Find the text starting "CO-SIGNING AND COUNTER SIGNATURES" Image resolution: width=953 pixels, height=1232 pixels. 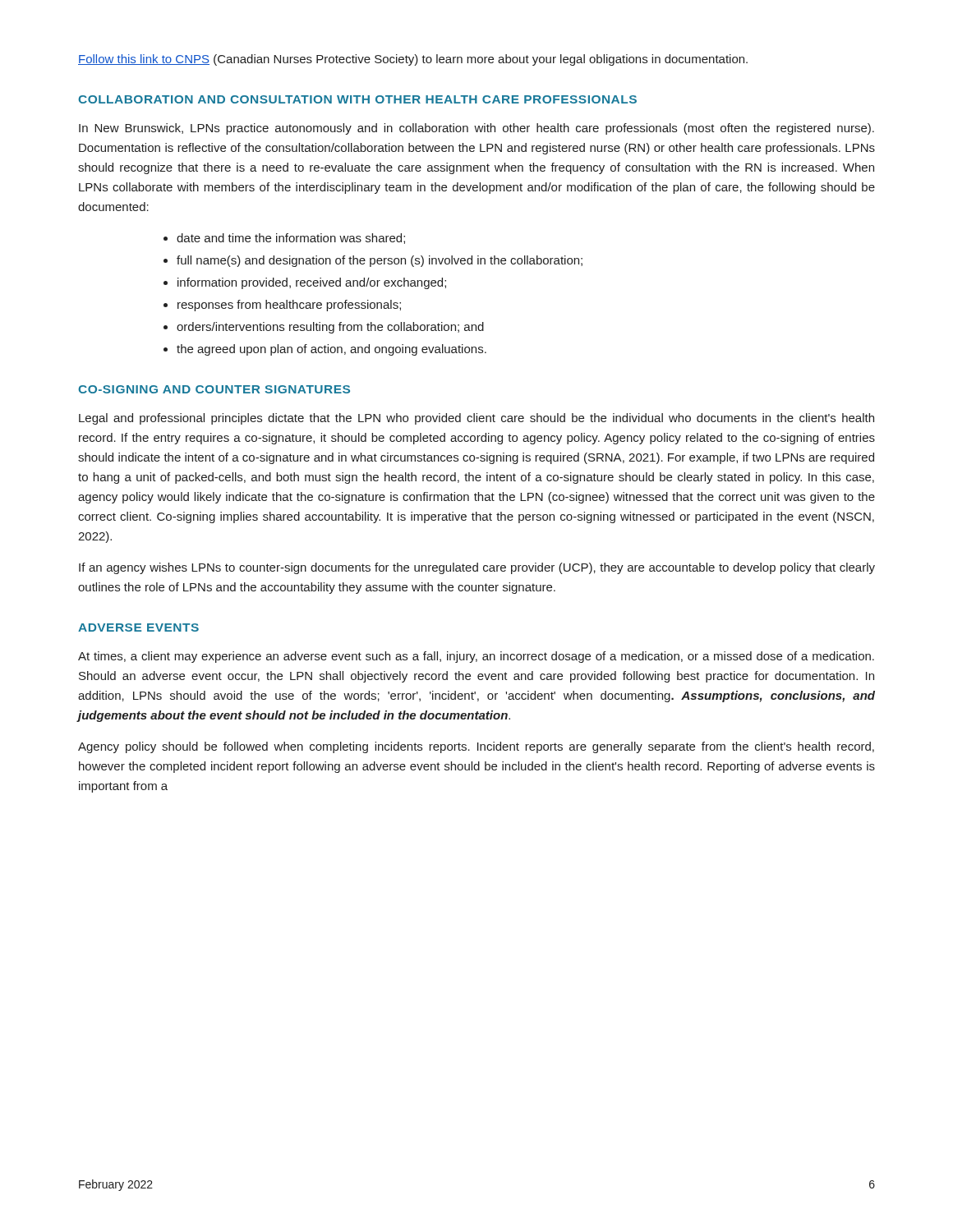[x=215, y=389]
